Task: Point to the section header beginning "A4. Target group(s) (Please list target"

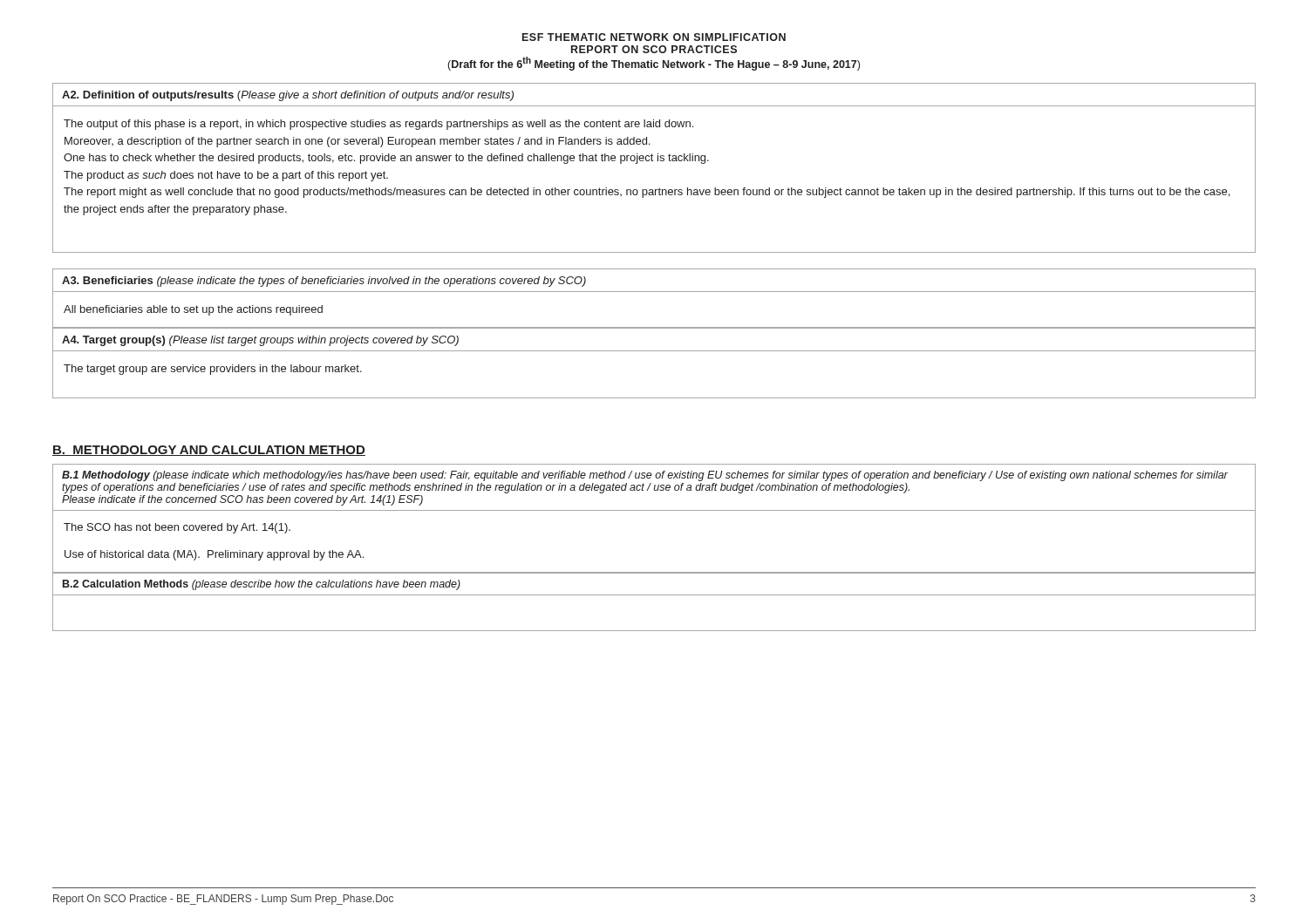Action: point(261,339)
